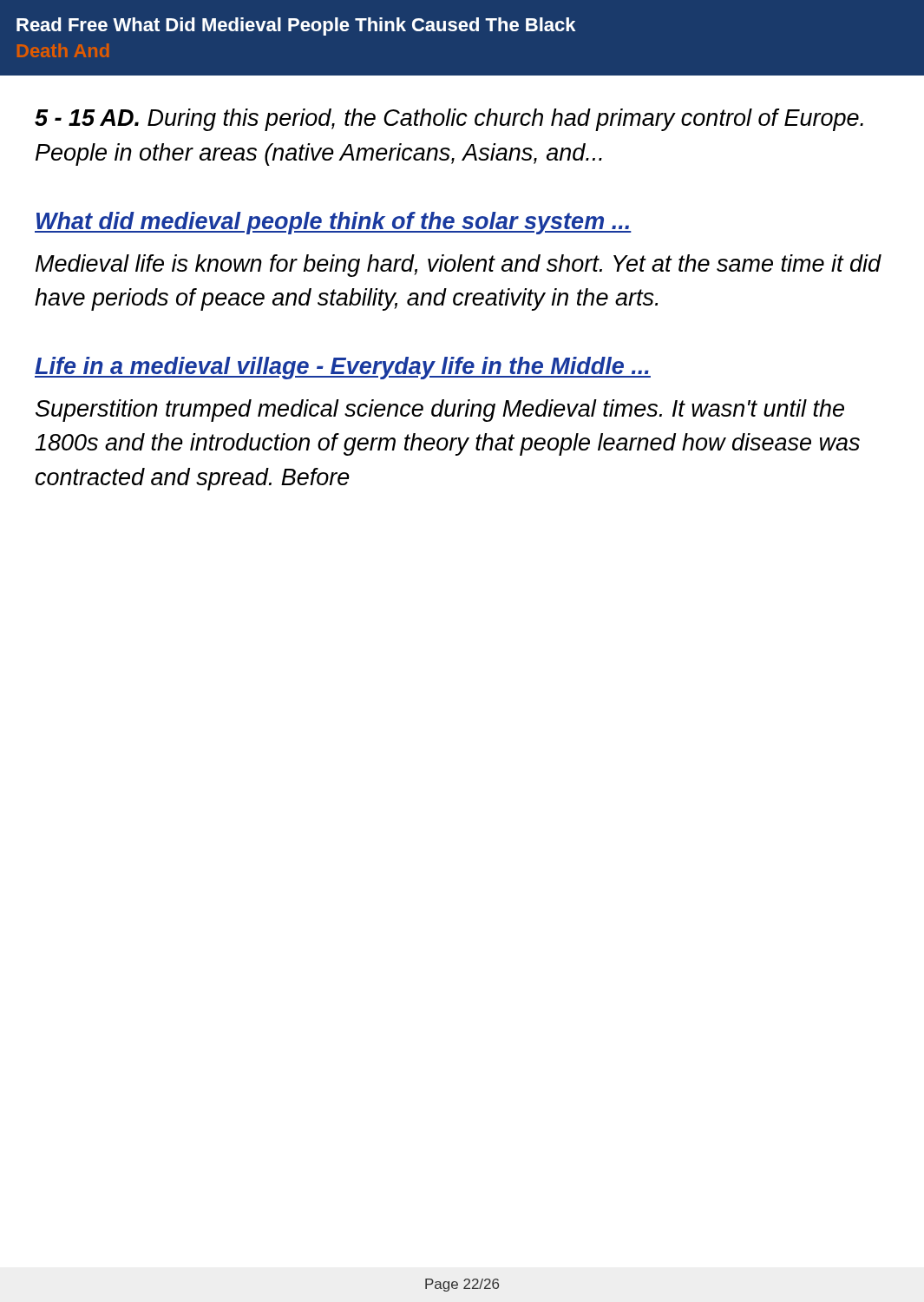Locate the section header that says "Life in a medieval village - Everyday life"
The image size is (924, 1302).
[x=343, y=366]
